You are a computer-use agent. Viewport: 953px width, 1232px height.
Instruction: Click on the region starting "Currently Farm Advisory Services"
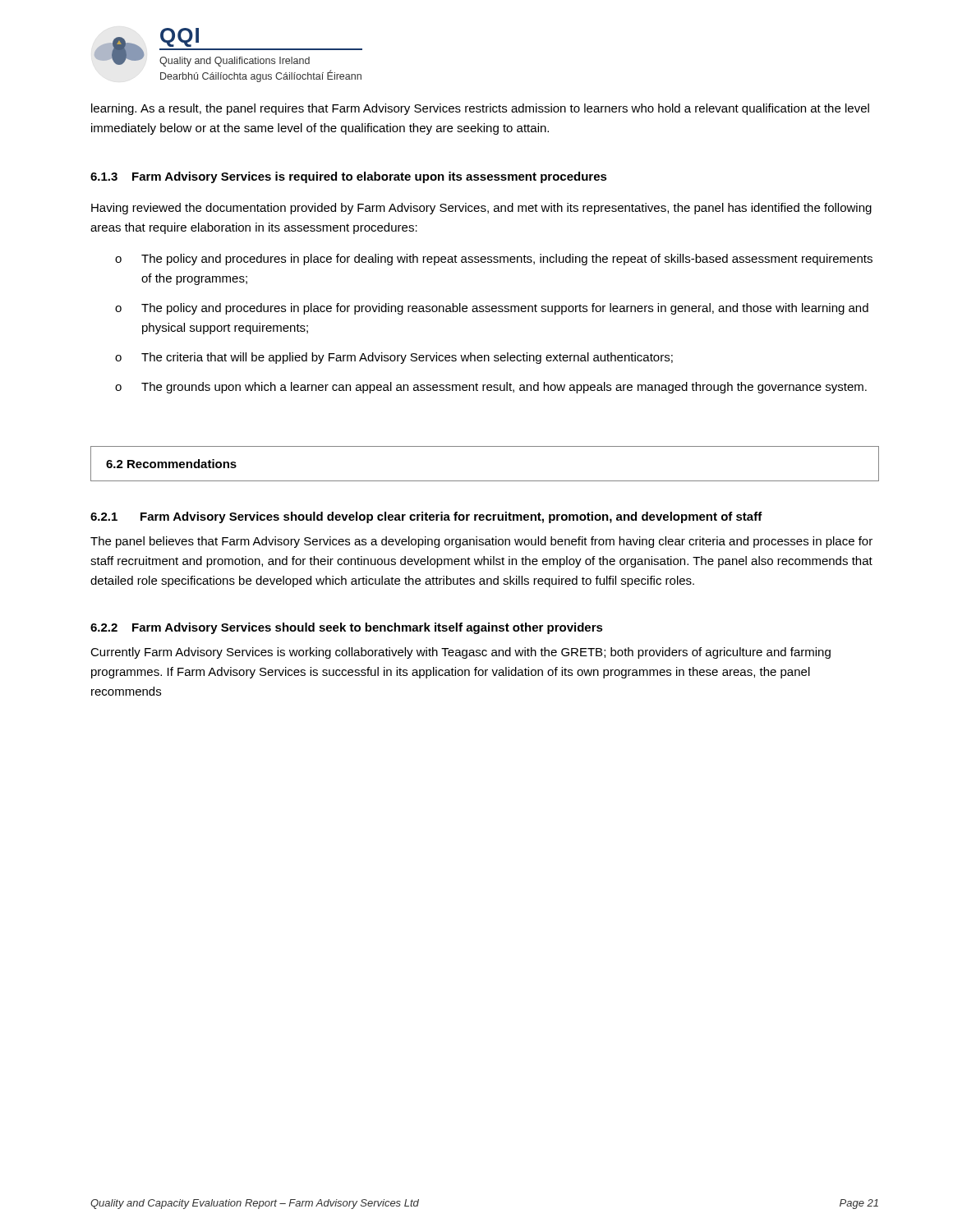461,671
